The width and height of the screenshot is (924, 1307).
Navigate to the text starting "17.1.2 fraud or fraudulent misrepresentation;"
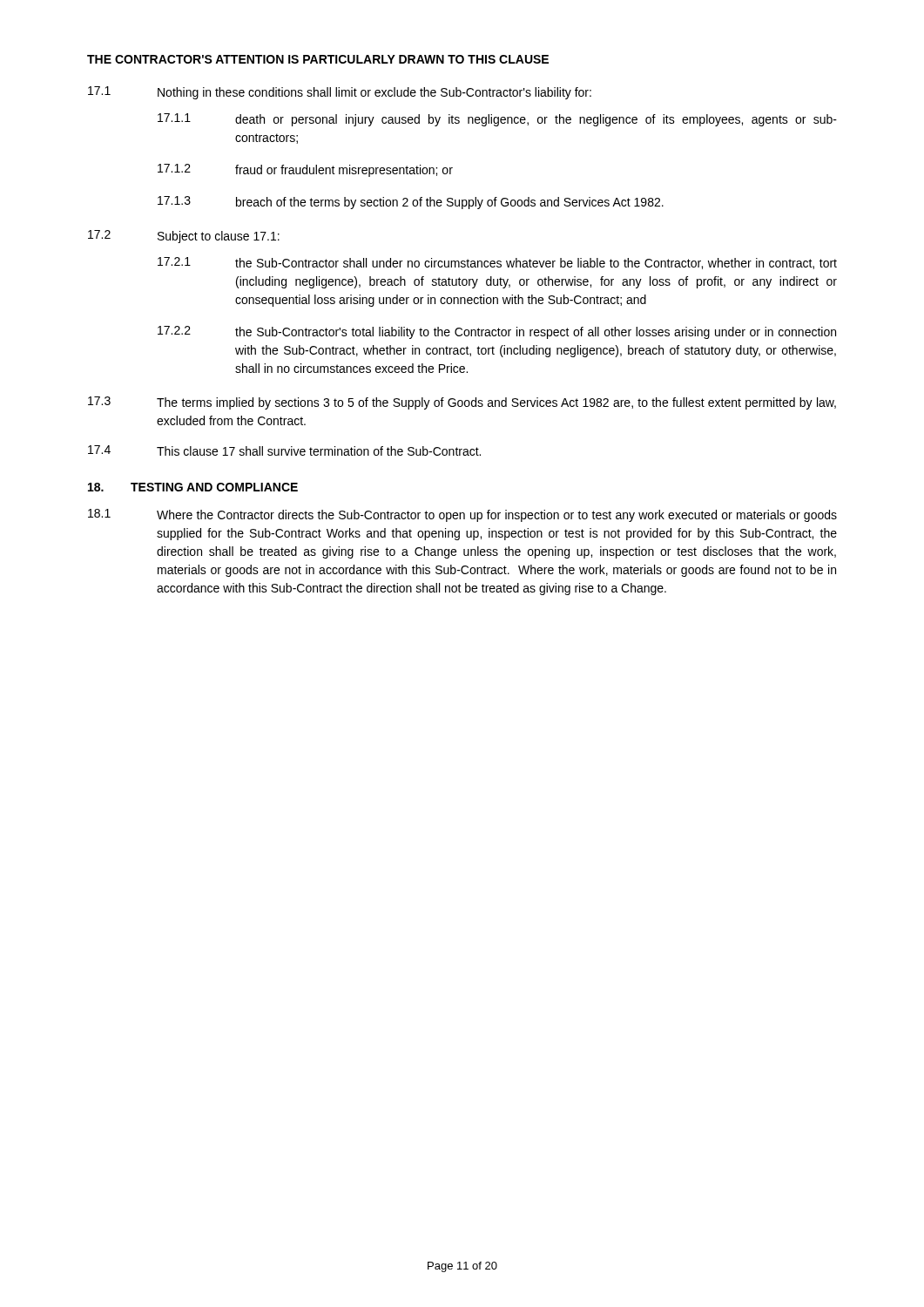click(x=305, y=170)
